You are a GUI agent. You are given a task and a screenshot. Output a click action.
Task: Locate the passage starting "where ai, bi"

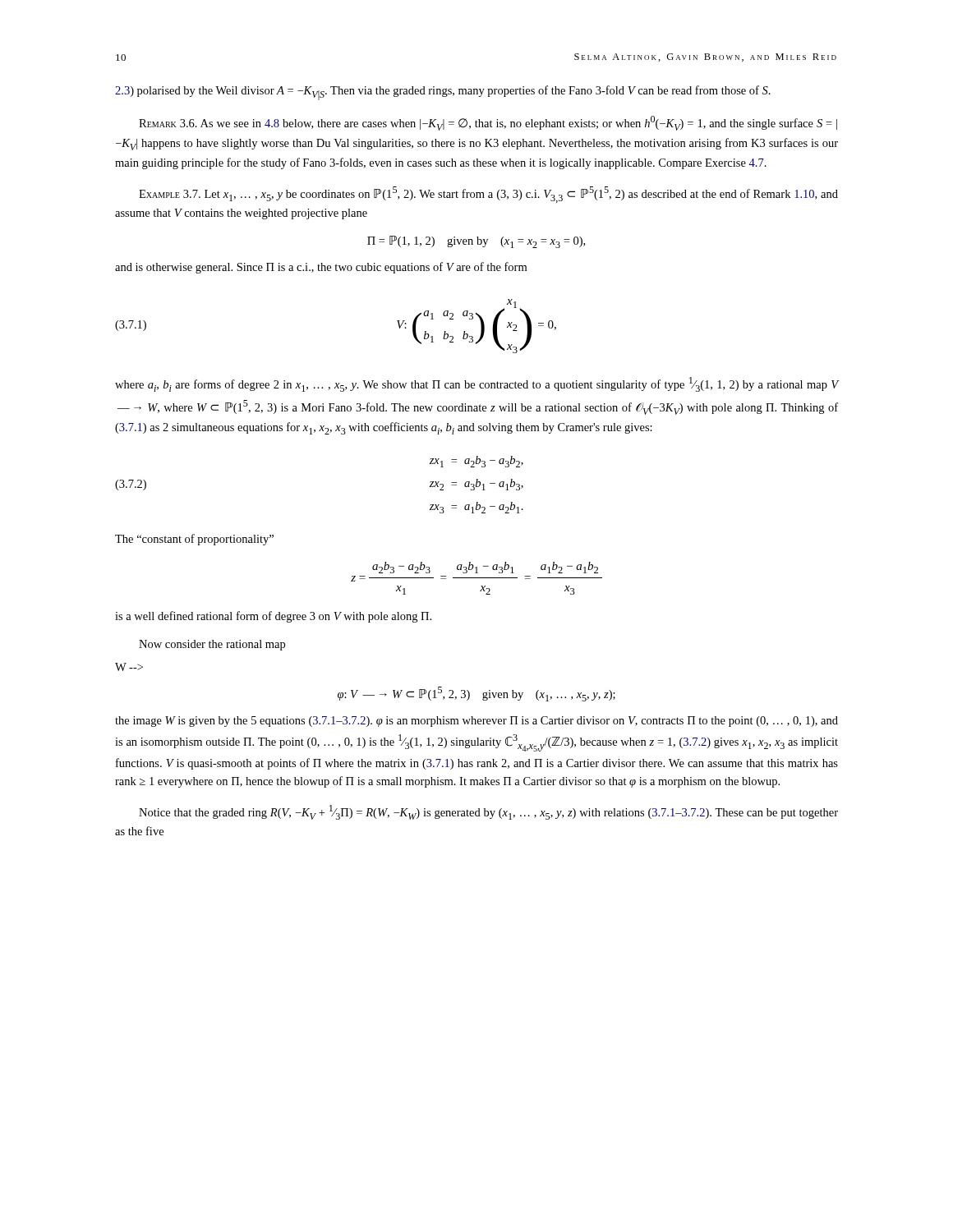point(476,406)
